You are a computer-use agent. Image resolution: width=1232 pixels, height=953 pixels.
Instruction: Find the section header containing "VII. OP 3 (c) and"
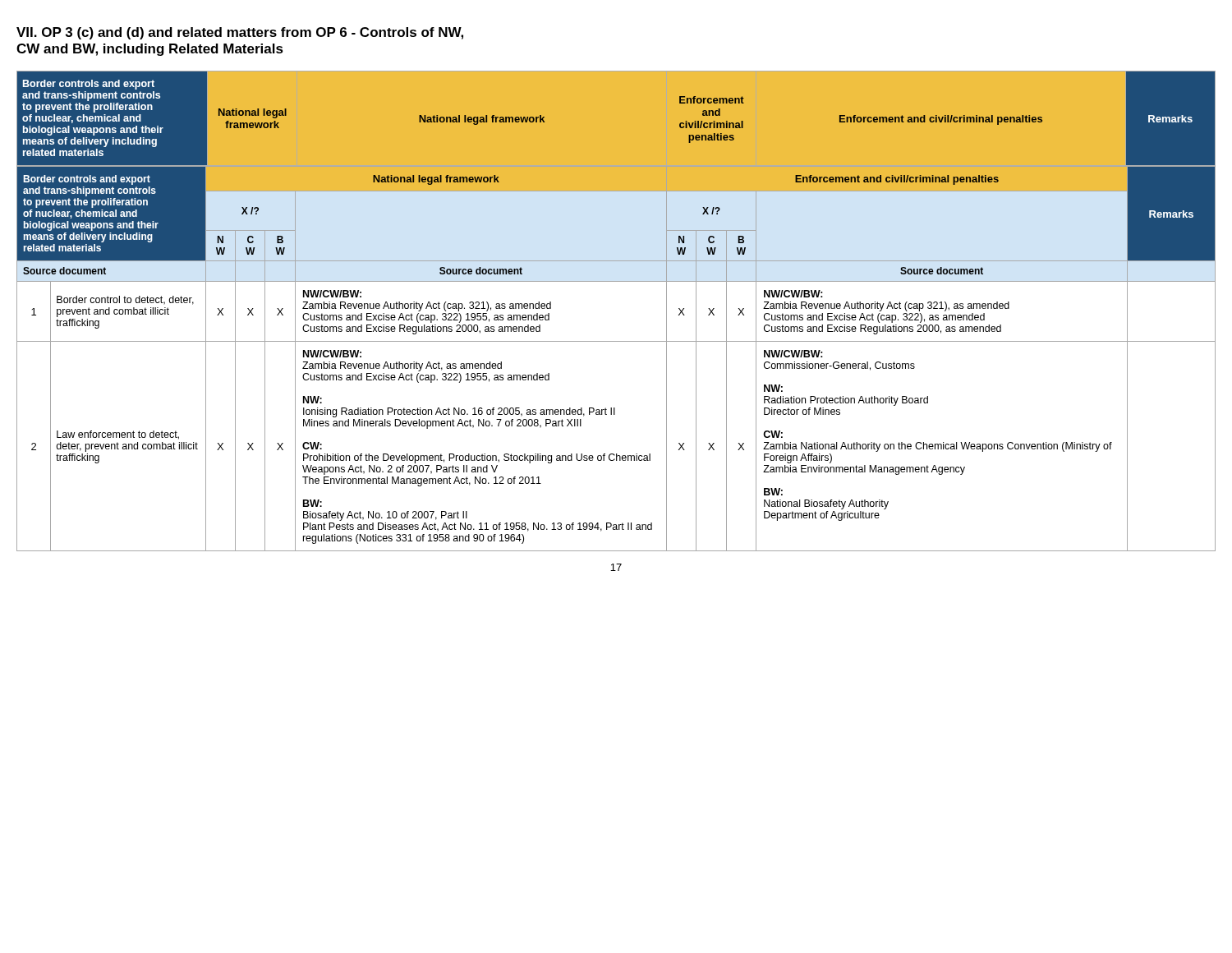tap(240, 41)
